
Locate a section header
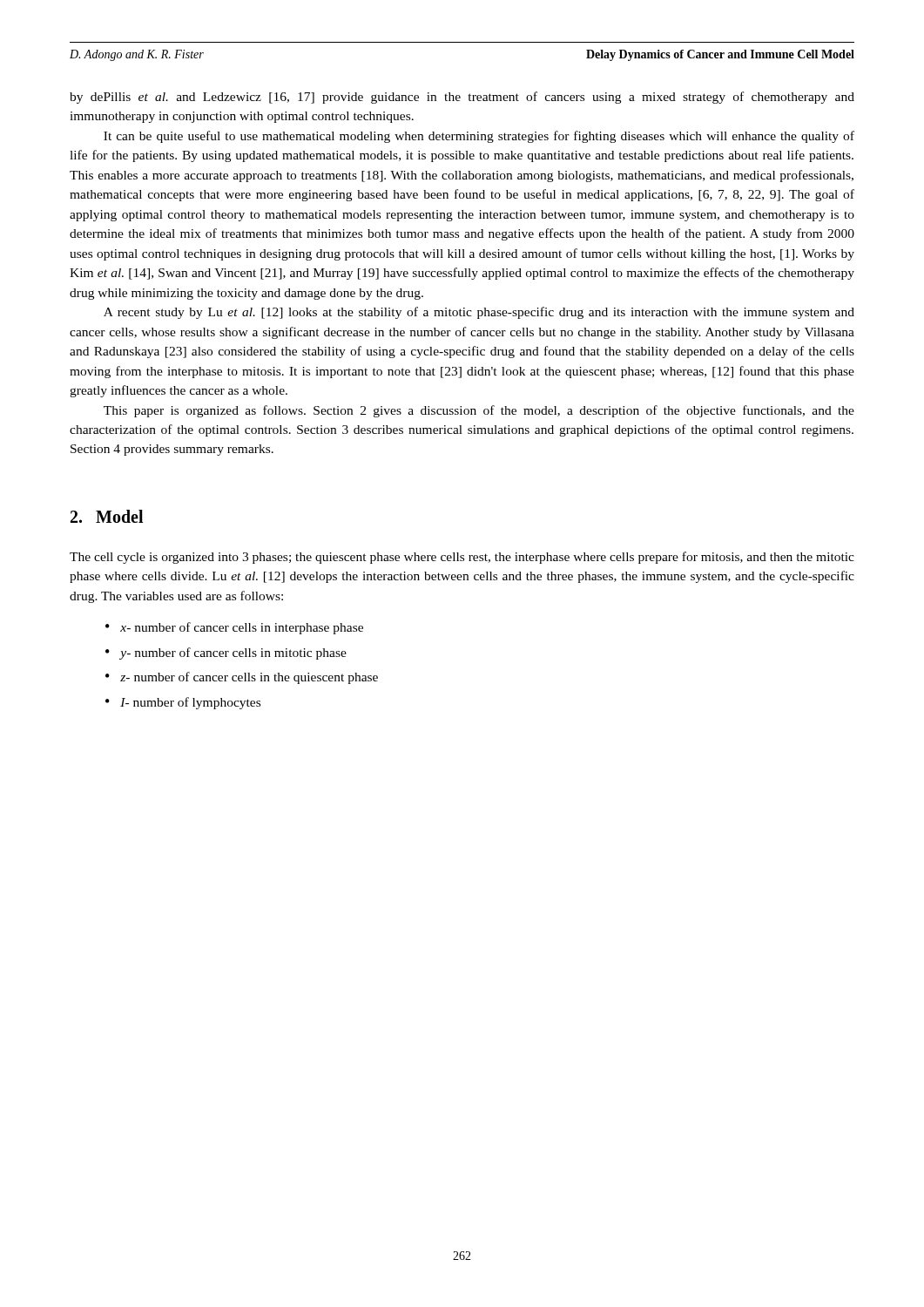click(106, 517)
